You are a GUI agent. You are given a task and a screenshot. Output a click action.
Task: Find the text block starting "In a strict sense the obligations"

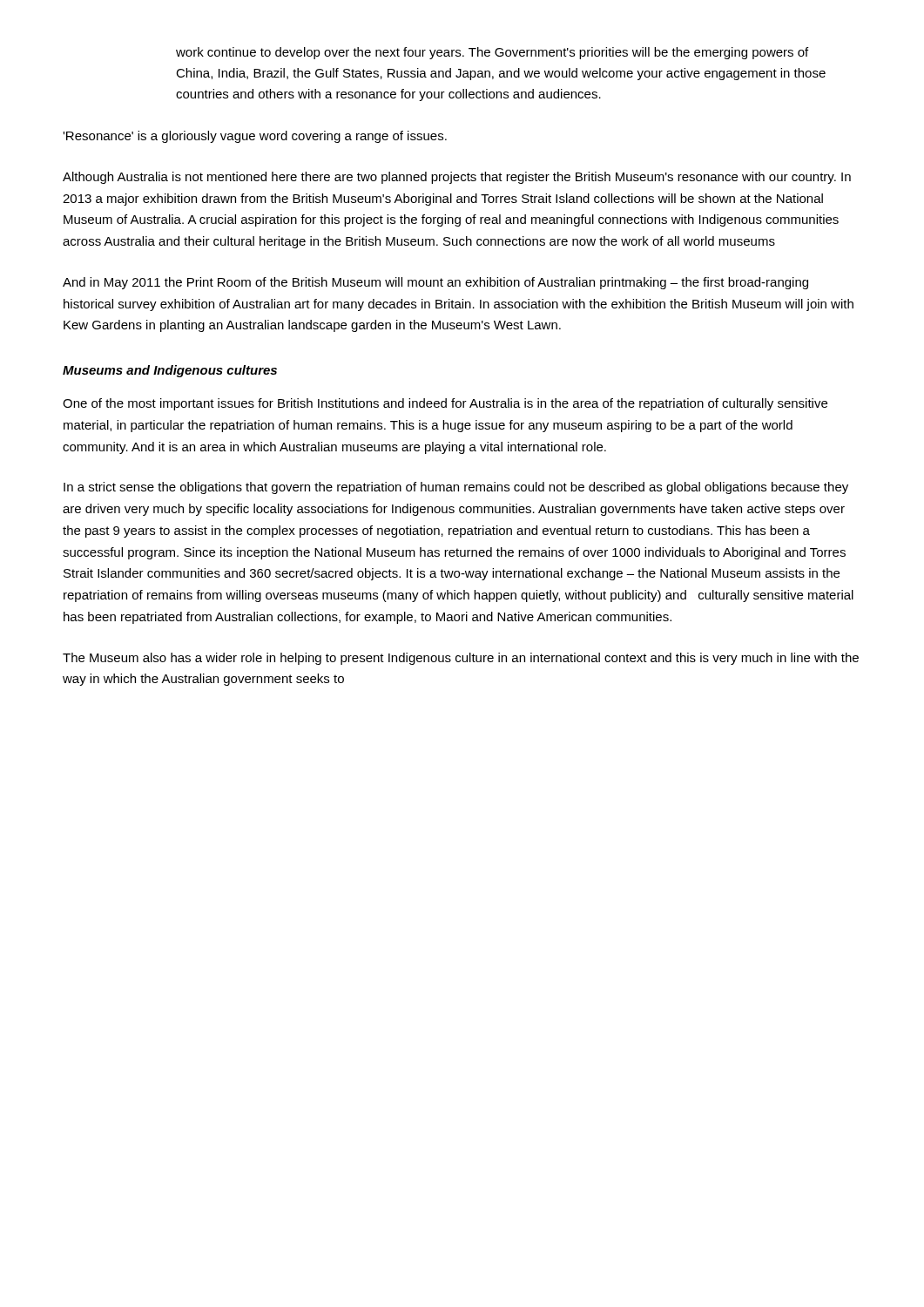coord(458,552)
